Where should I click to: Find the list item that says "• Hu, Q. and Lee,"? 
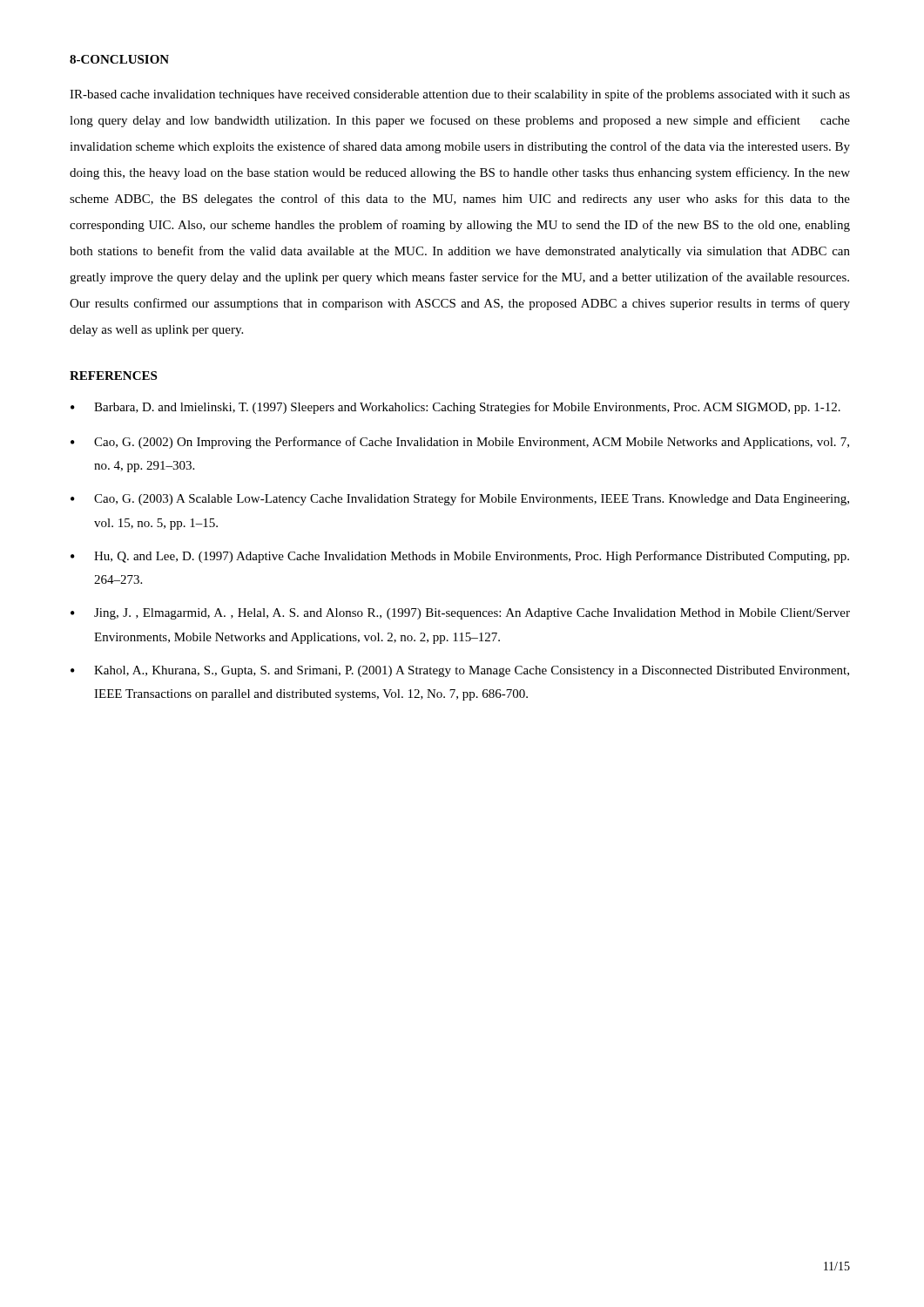[460, 569]
